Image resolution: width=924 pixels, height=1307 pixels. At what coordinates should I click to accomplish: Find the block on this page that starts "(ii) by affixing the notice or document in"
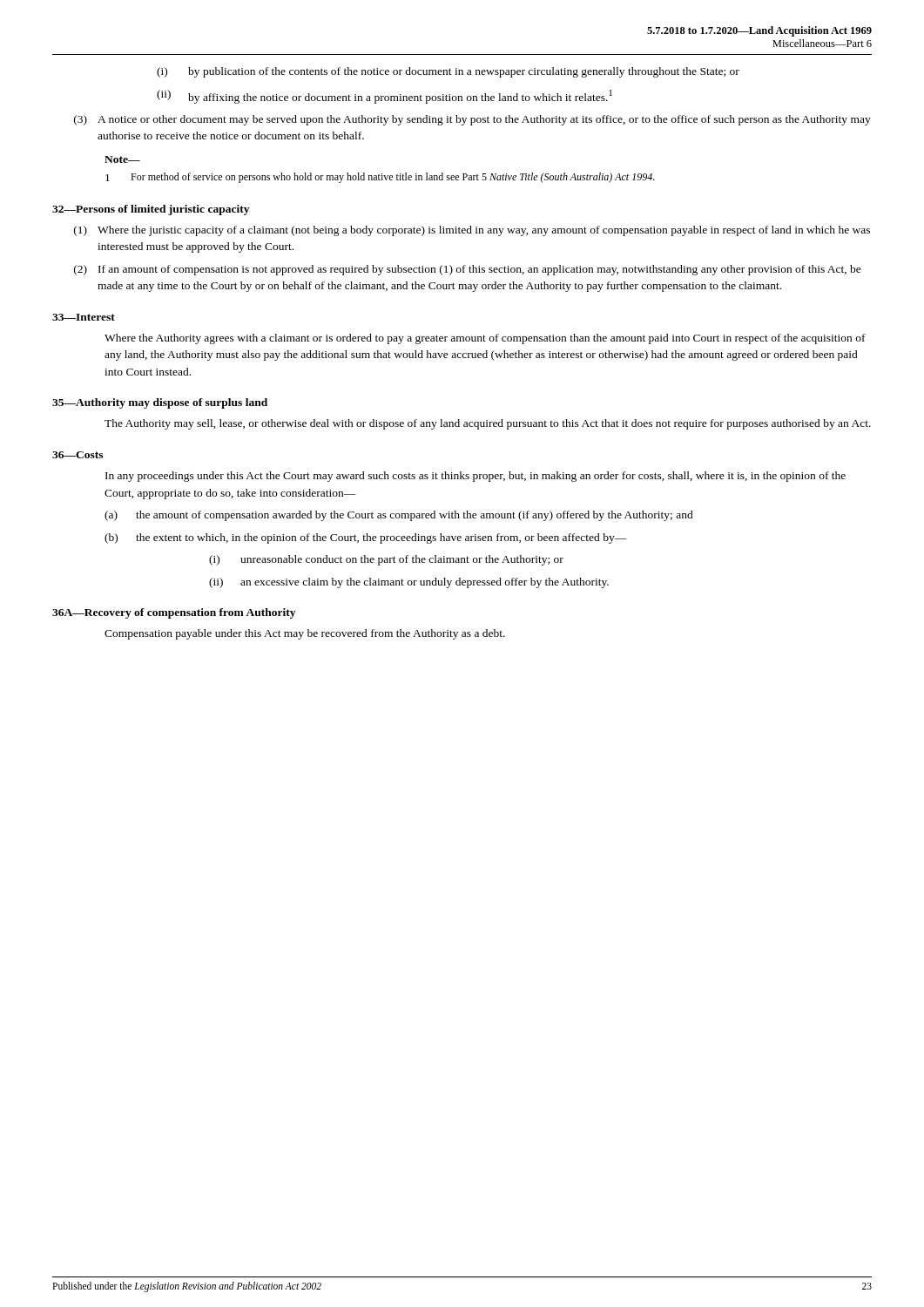(x=514, y=95)
